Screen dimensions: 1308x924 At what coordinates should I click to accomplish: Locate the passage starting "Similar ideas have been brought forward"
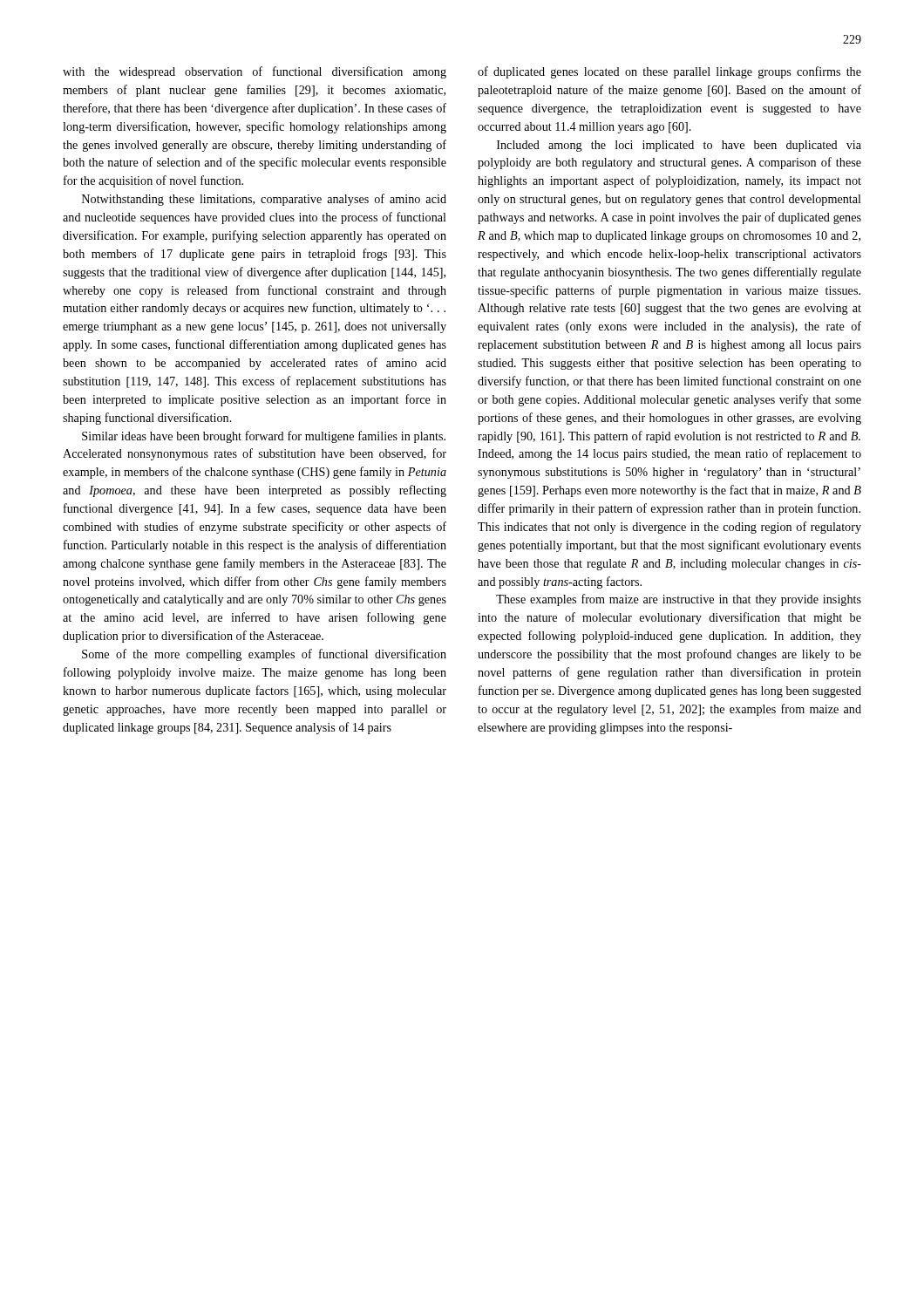[x=255, y=536]
